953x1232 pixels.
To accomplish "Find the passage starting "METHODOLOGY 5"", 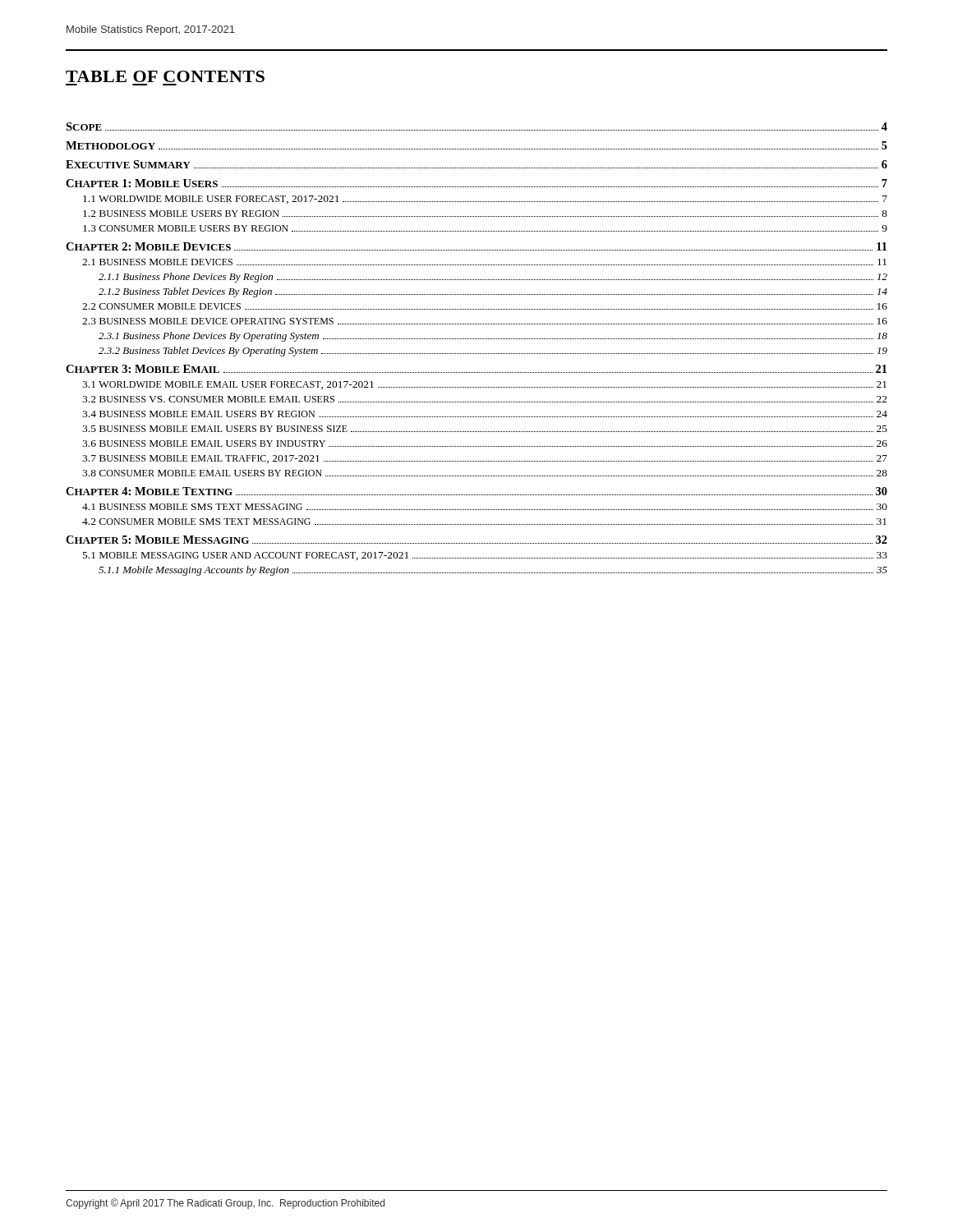I will pos(476,146).
